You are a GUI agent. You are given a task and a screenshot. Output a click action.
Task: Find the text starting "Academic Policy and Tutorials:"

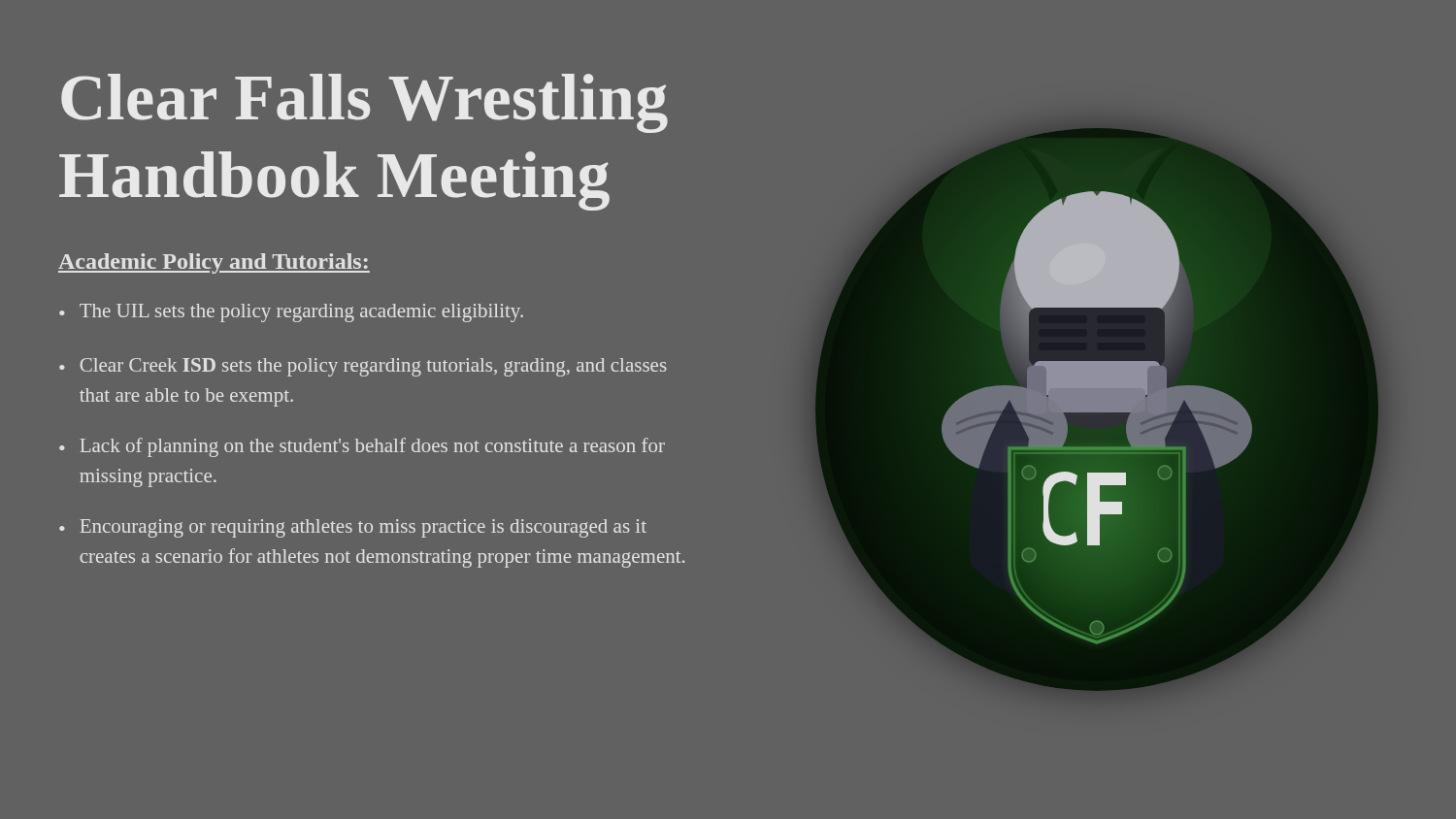point(214,262)
